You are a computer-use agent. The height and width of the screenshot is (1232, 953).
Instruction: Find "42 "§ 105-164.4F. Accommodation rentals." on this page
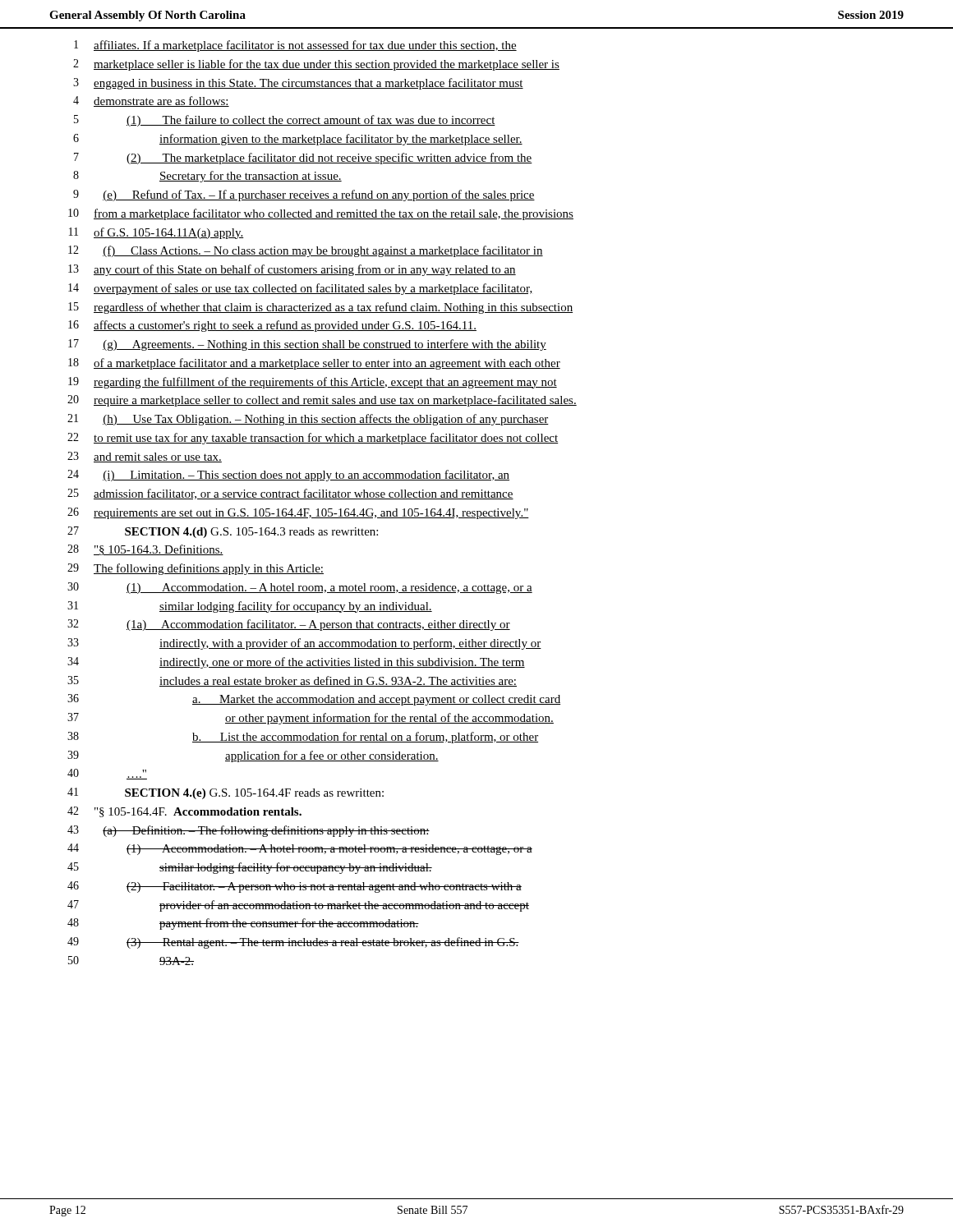(x=184, y=812)
